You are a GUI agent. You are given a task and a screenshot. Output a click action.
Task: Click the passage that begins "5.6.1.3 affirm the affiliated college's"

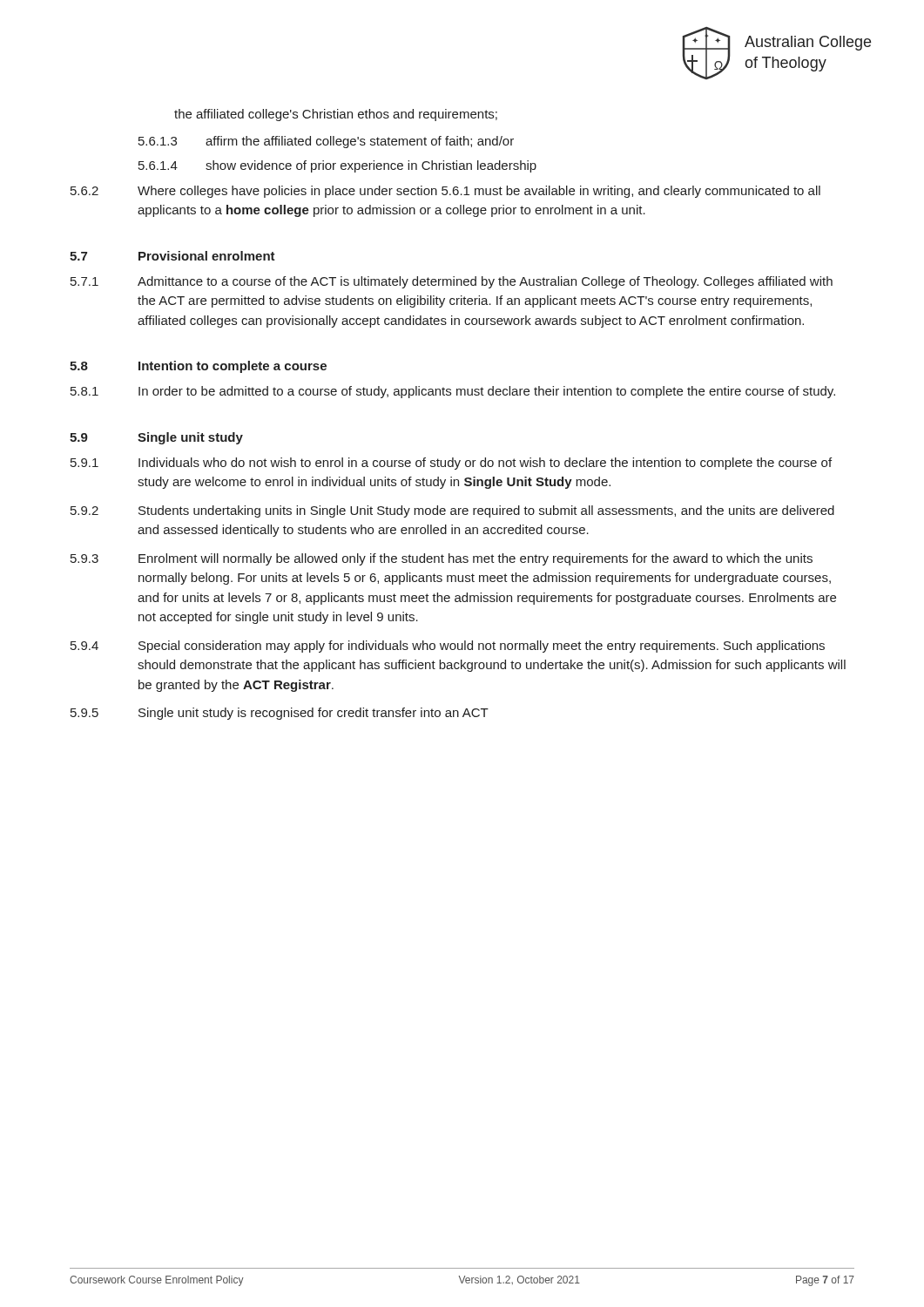[x=496, y=141]
